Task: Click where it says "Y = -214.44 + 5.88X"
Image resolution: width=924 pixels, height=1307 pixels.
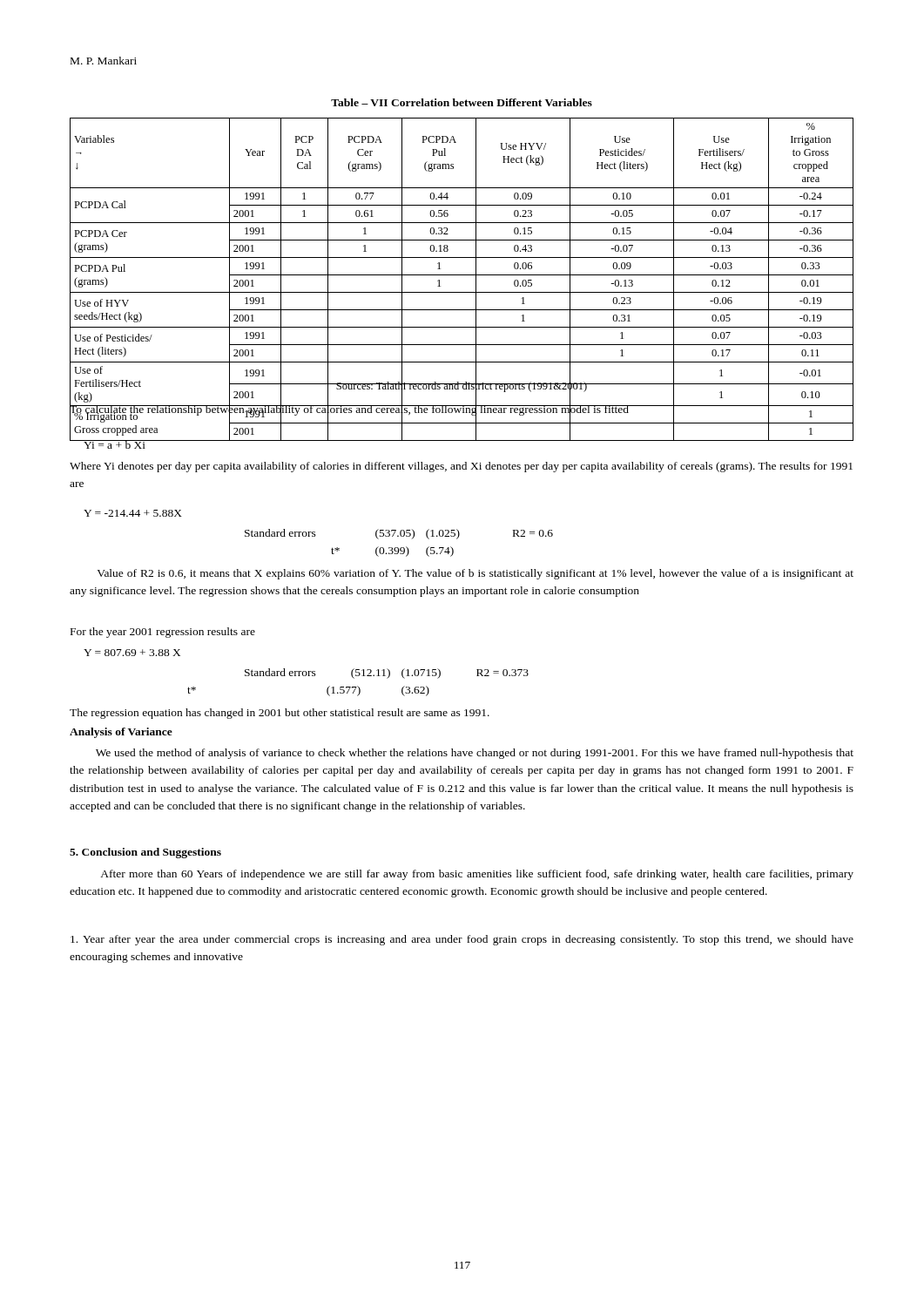Action: point(133,513)
